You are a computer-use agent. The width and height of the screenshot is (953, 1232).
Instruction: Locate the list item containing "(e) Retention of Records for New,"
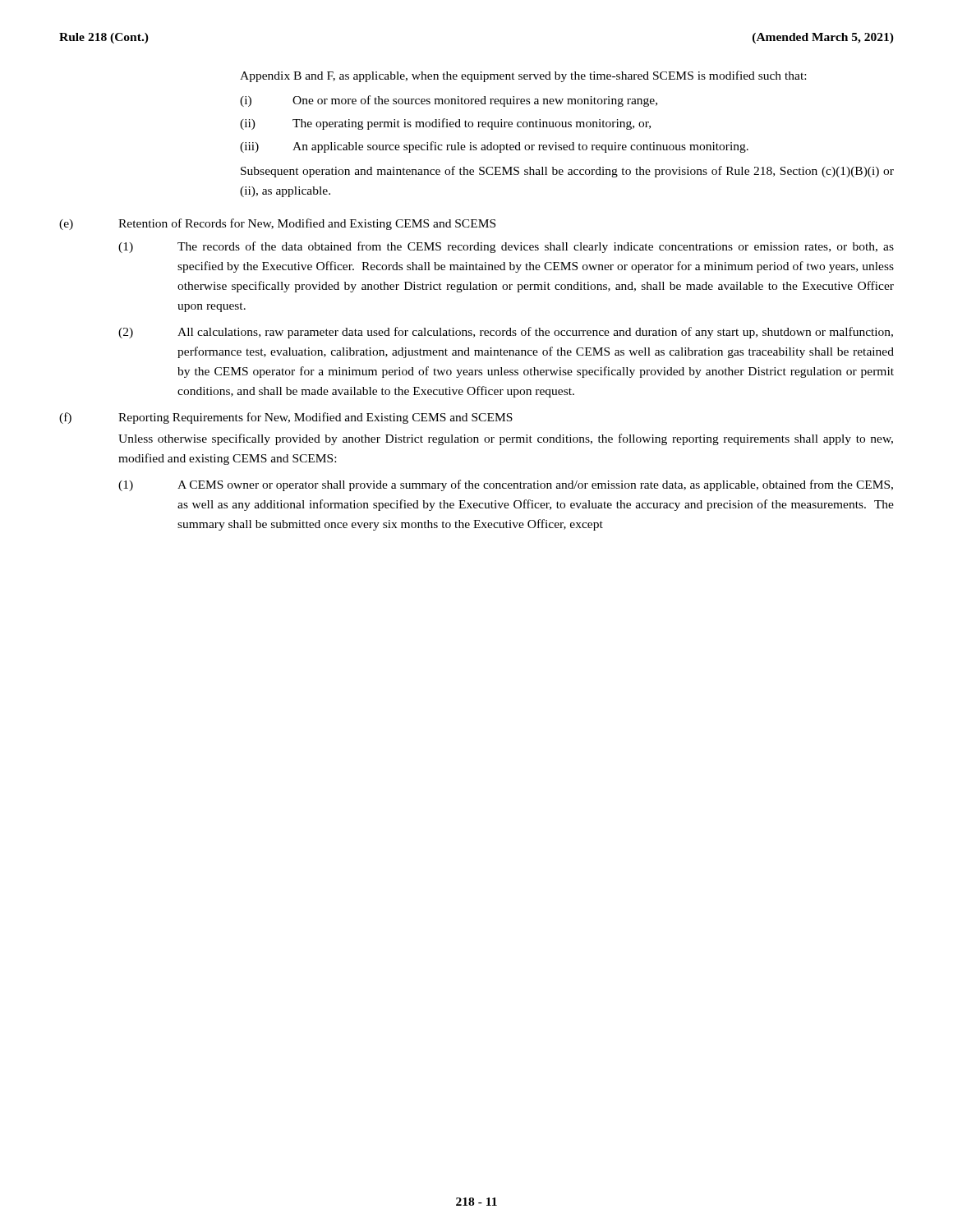click(476, 223)
